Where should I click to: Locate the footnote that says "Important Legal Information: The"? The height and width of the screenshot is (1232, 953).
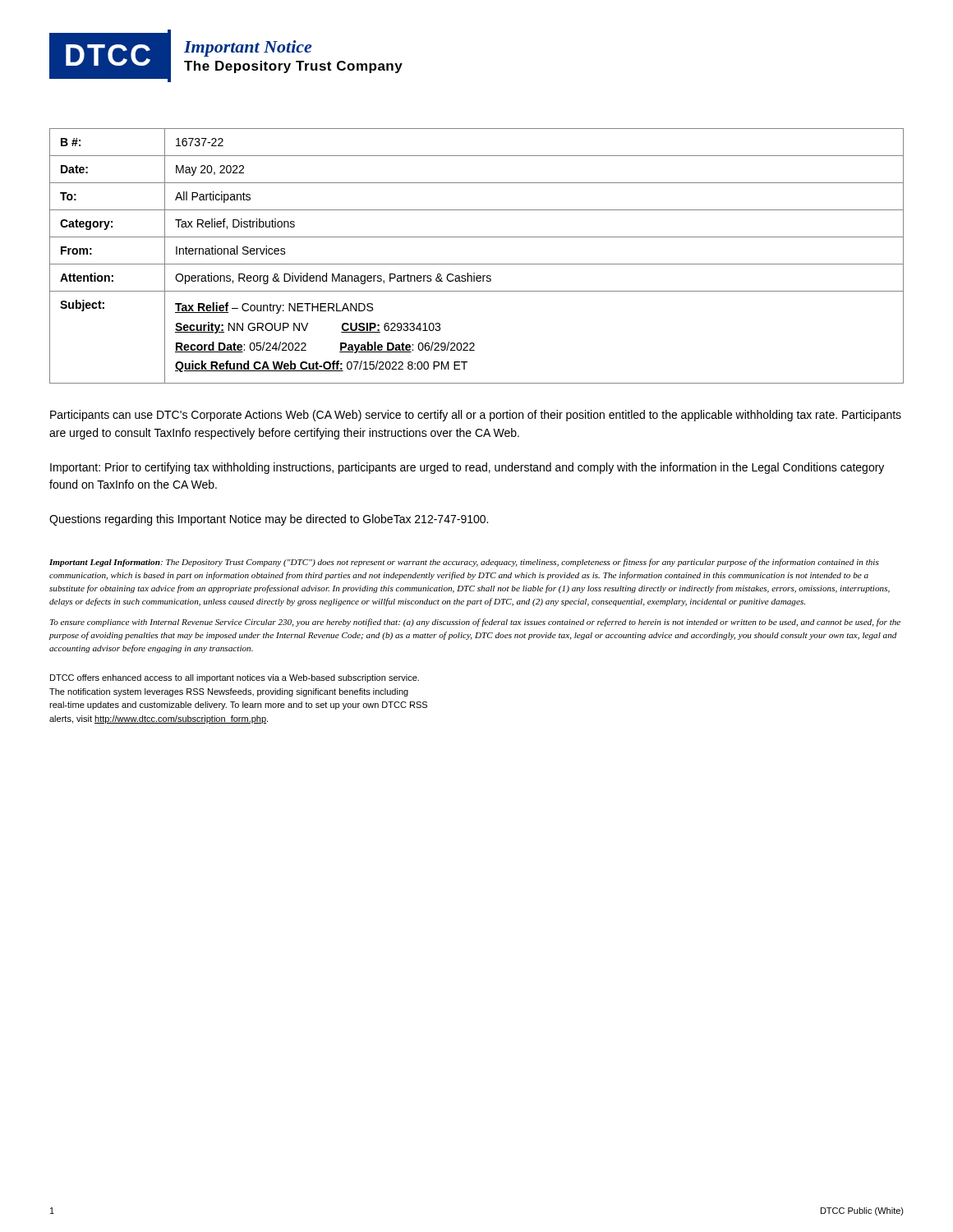pos(476,605)
